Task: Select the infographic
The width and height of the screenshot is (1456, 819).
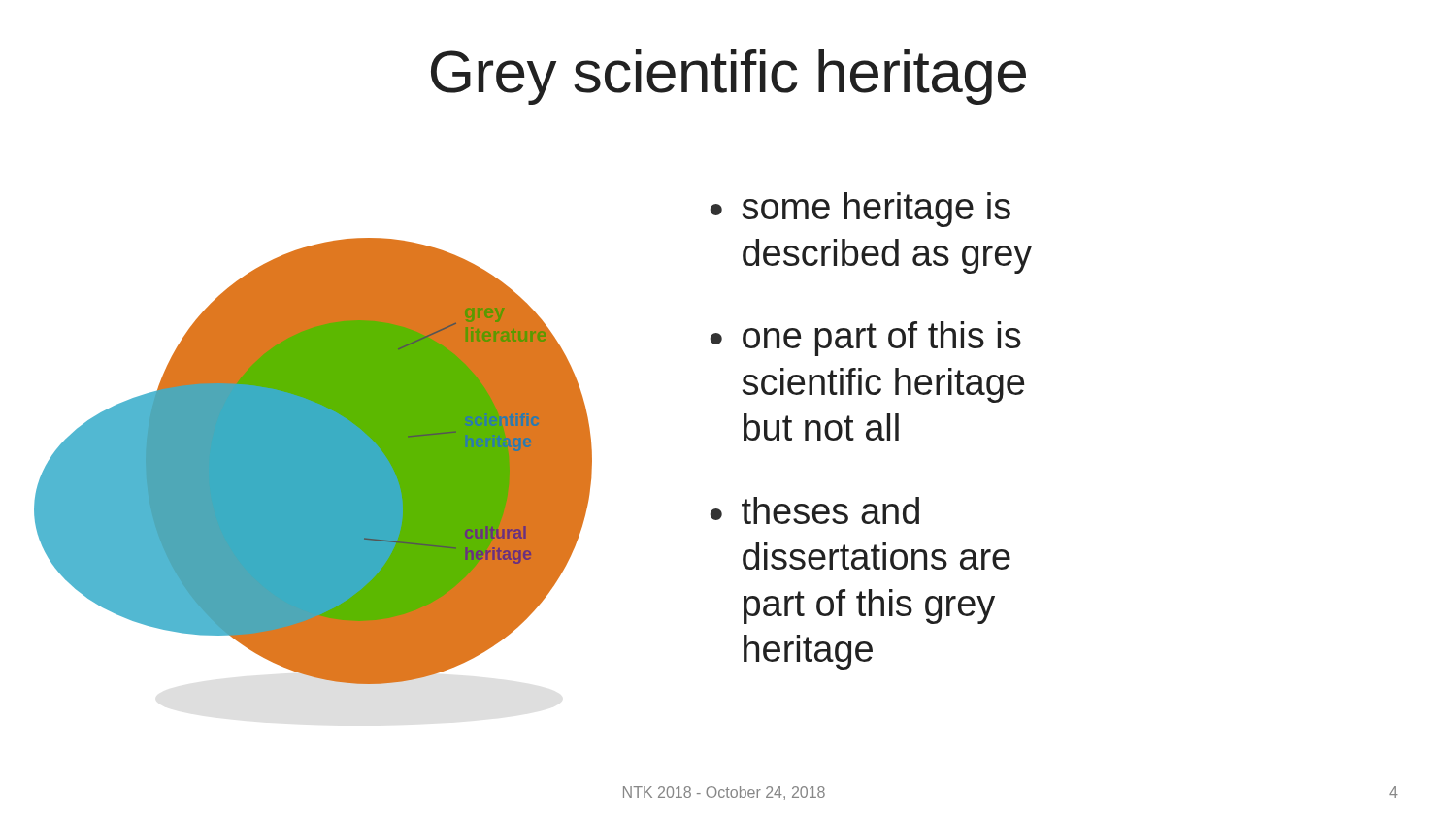Action: (359, 442)
